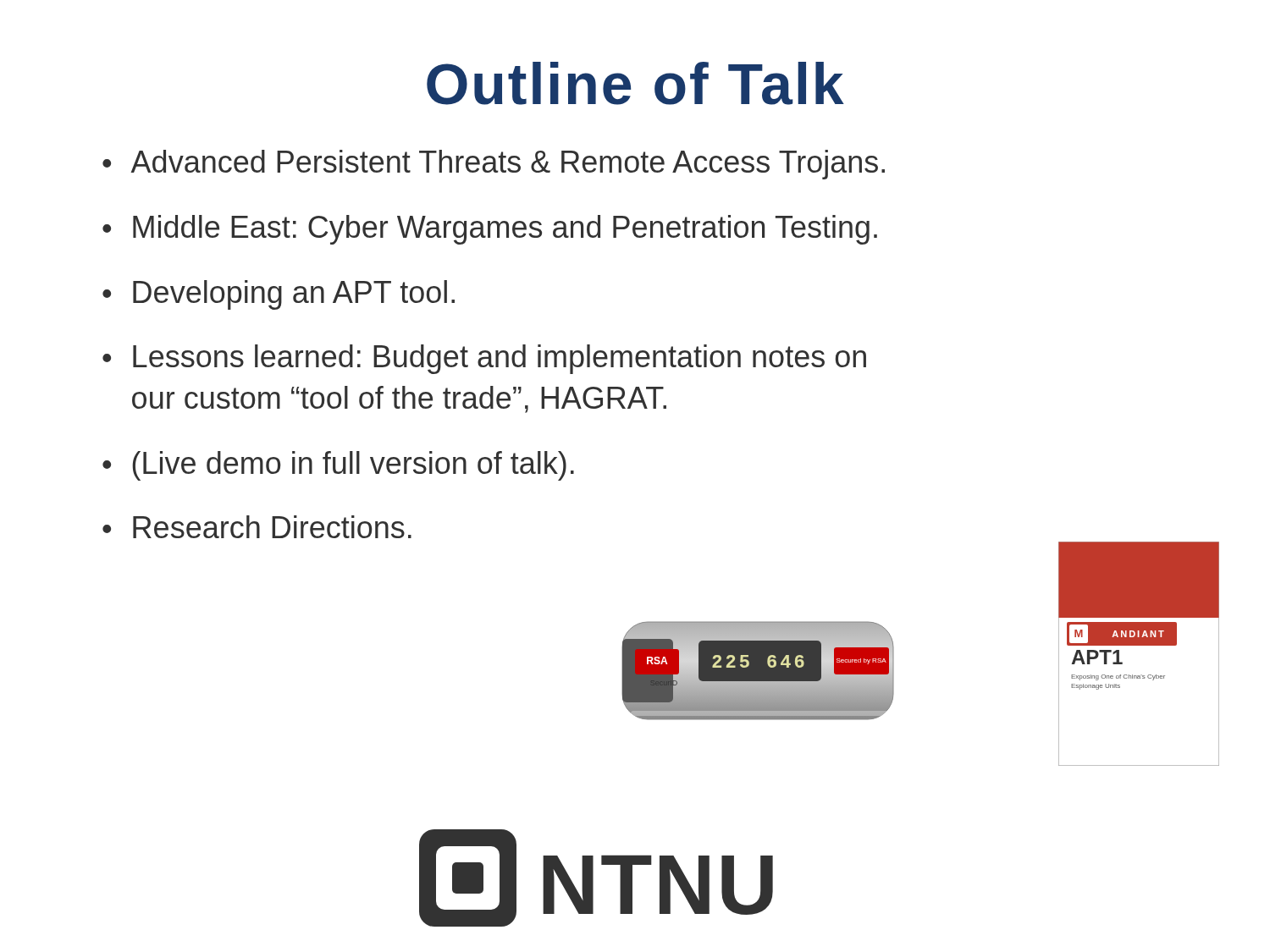Select the logo
The width and height of the screenshot is (1270, 952).
tap(635, 880)
